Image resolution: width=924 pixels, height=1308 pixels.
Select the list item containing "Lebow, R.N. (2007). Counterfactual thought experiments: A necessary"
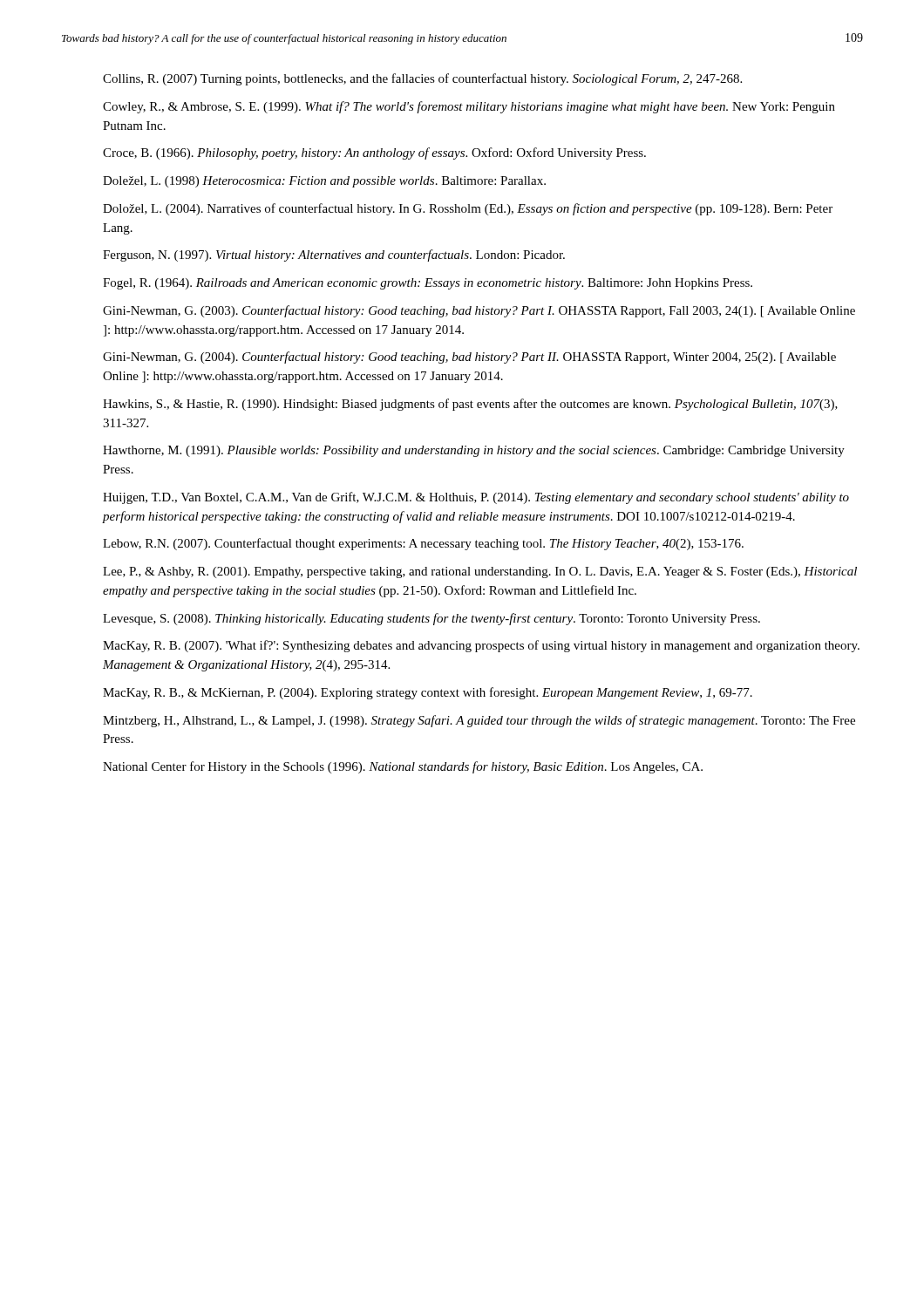(462, 544)
